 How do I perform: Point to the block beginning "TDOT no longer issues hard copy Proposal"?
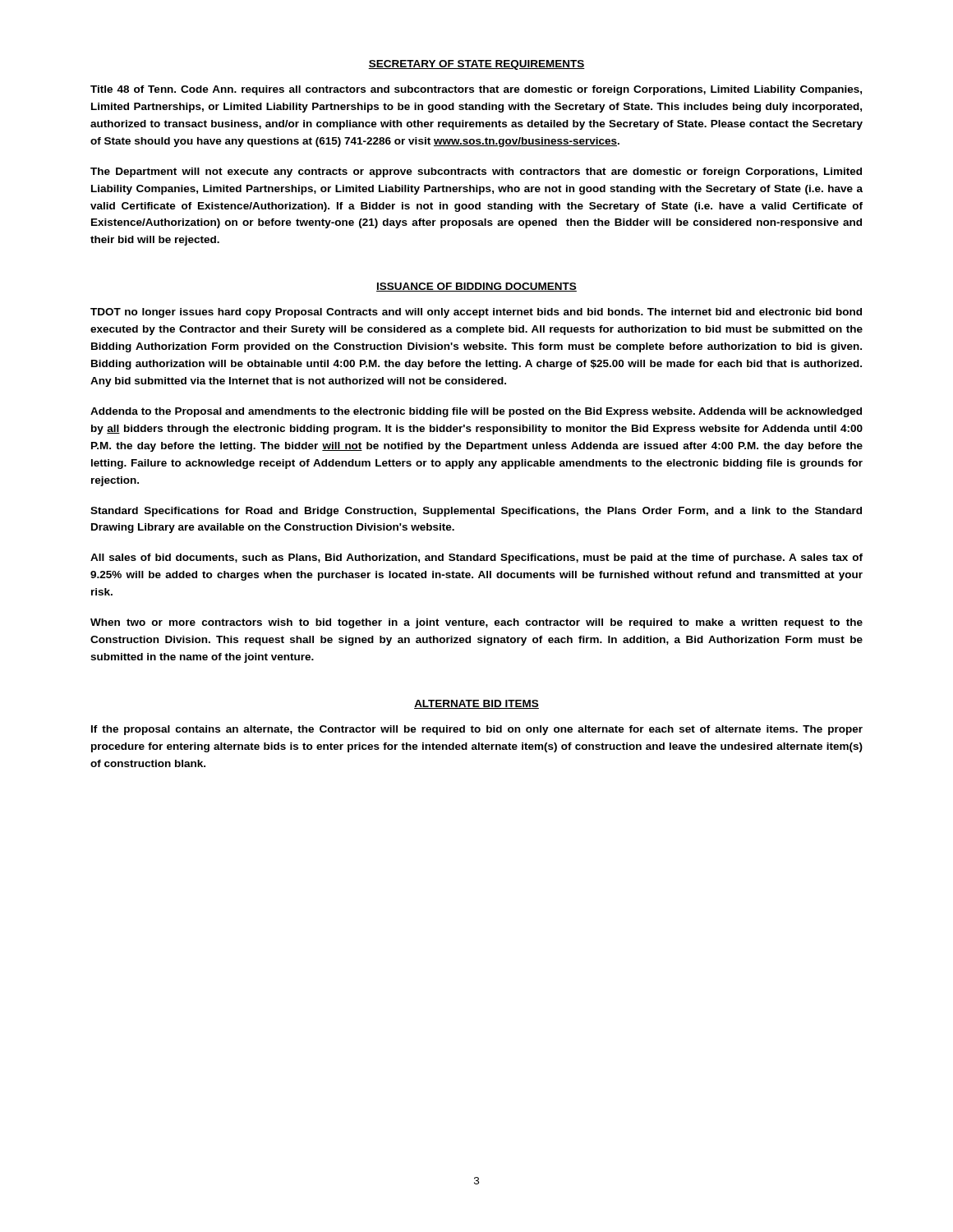476,346
